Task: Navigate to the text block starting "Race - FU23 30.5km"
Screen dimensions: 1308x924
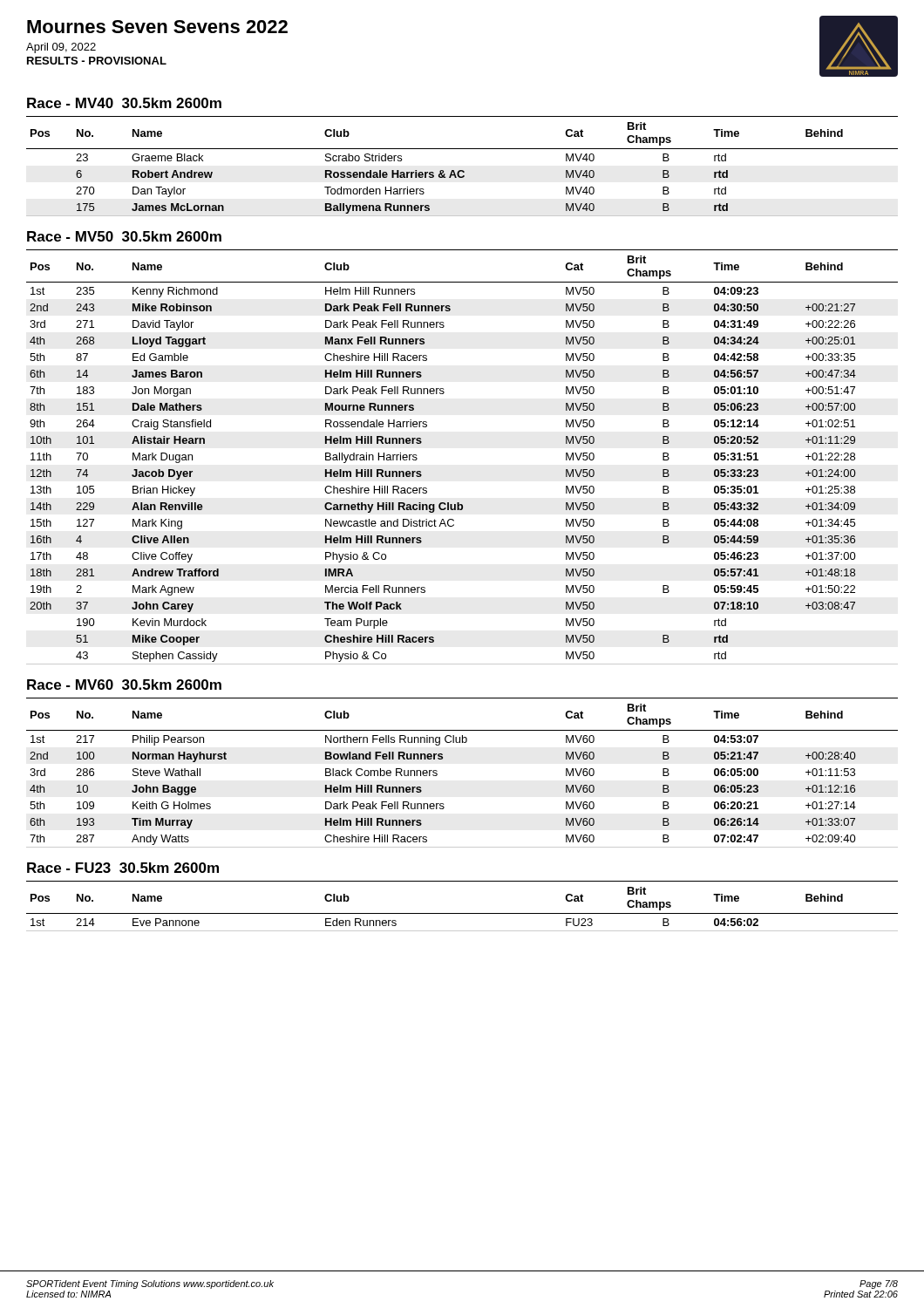Action: (x=123, y=868)
